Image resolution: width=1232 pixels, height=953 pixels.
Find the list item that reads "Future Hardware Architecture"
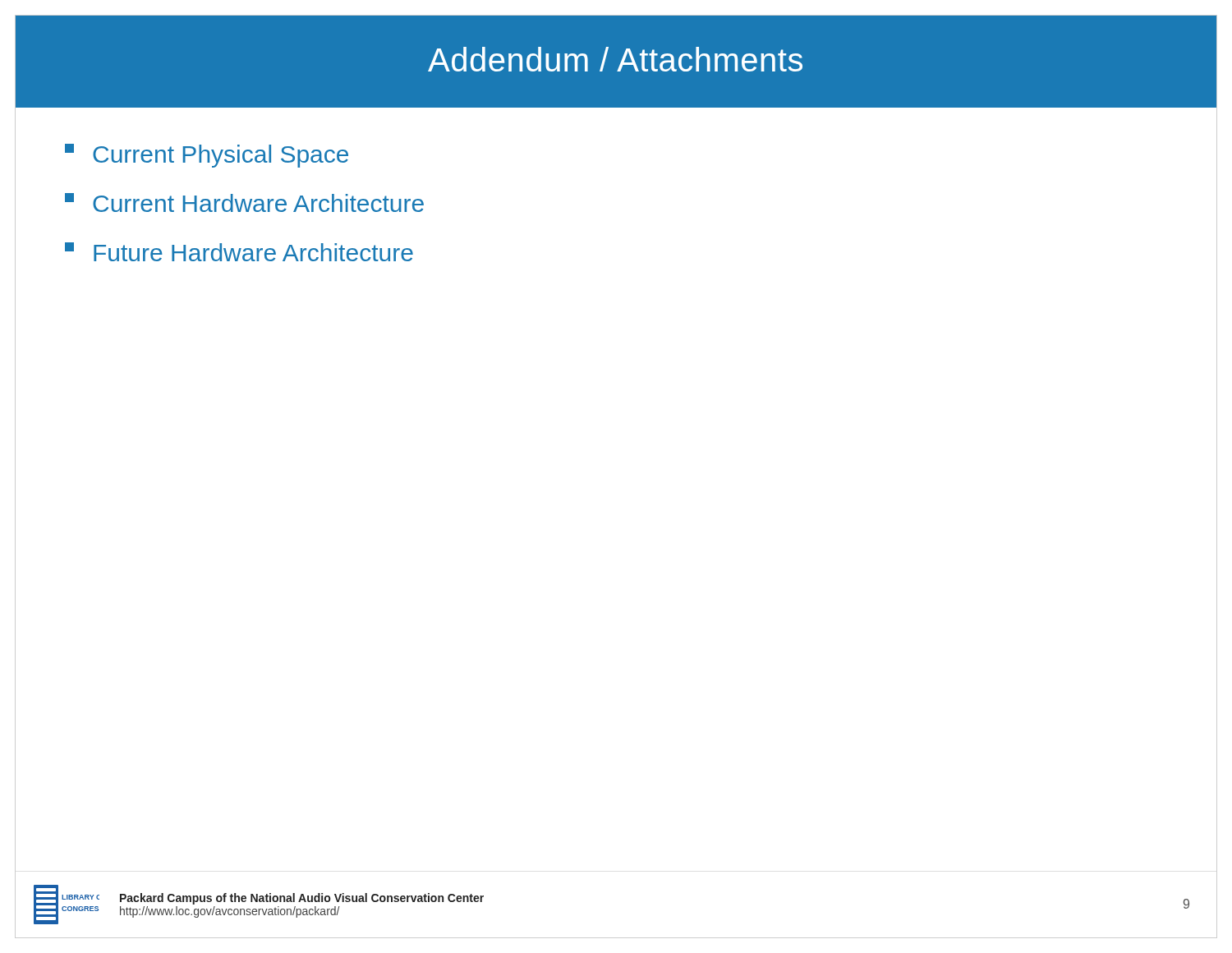pyautogui.click(x=239, y=253)
